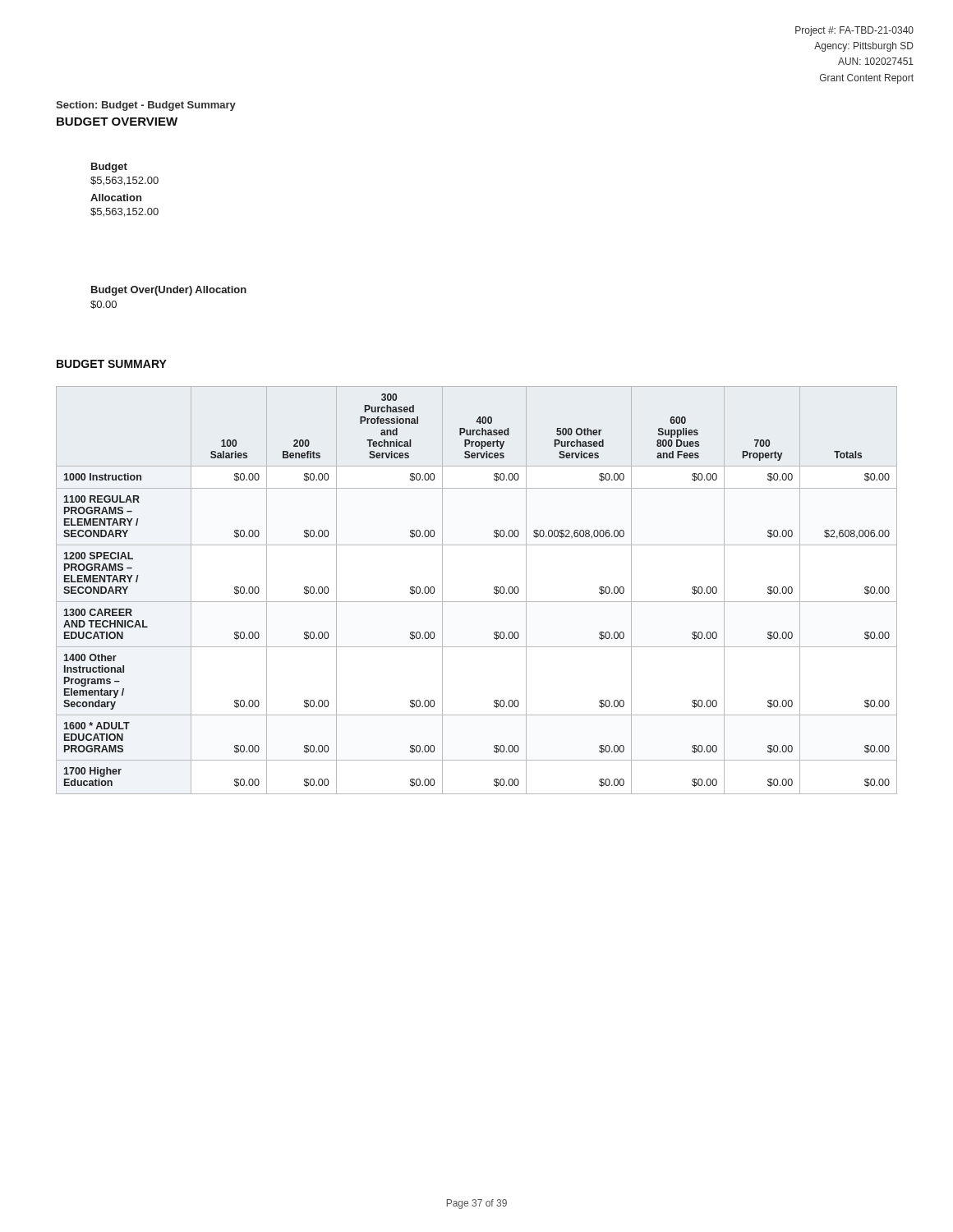Screen dimensions: 1232x953
Task: Click on the region starting "Budget Over(Under) Allocation"
Action: point(168,297)
